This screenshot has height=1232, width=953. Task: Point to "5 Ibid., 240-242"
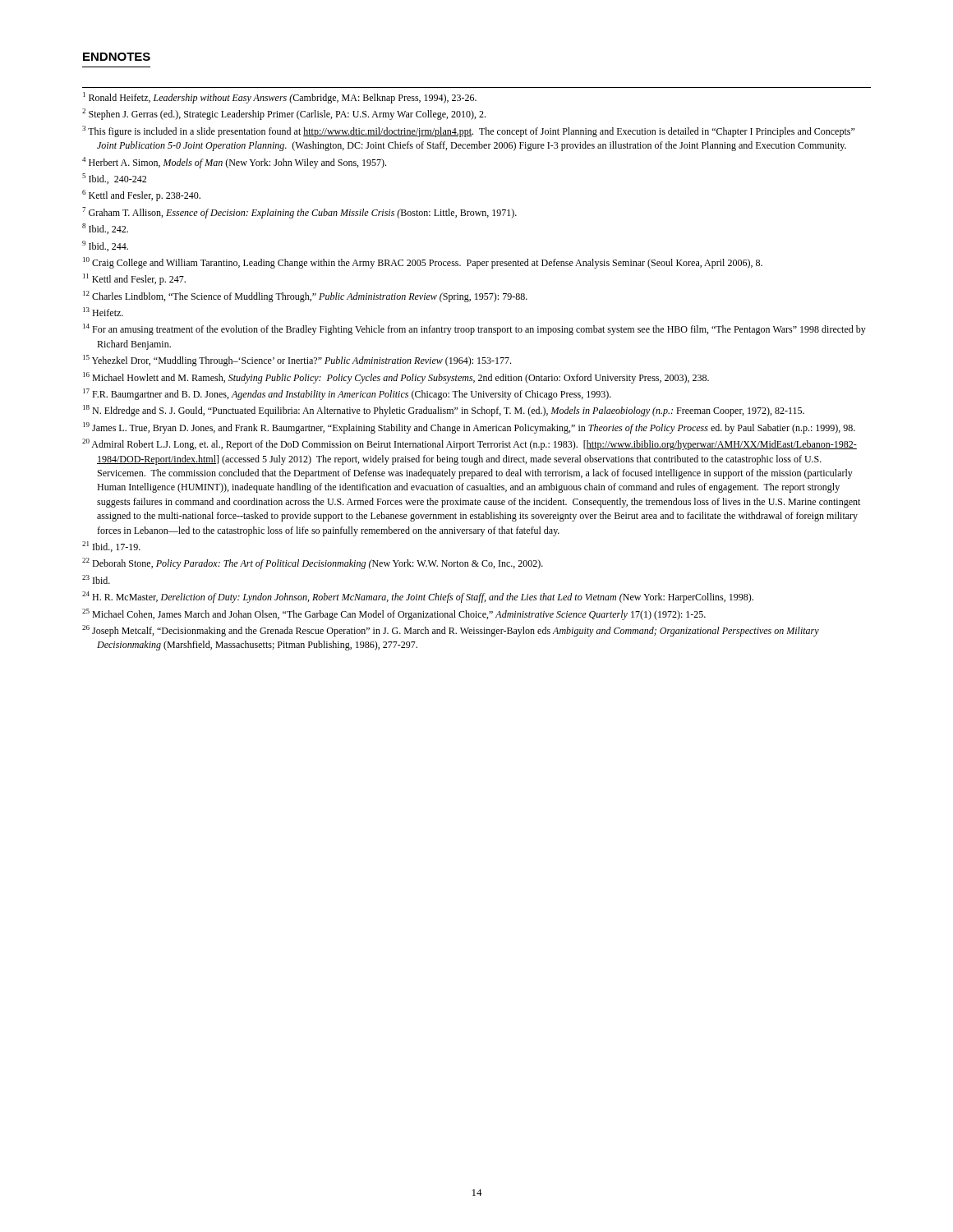click(x=115, y=179)
